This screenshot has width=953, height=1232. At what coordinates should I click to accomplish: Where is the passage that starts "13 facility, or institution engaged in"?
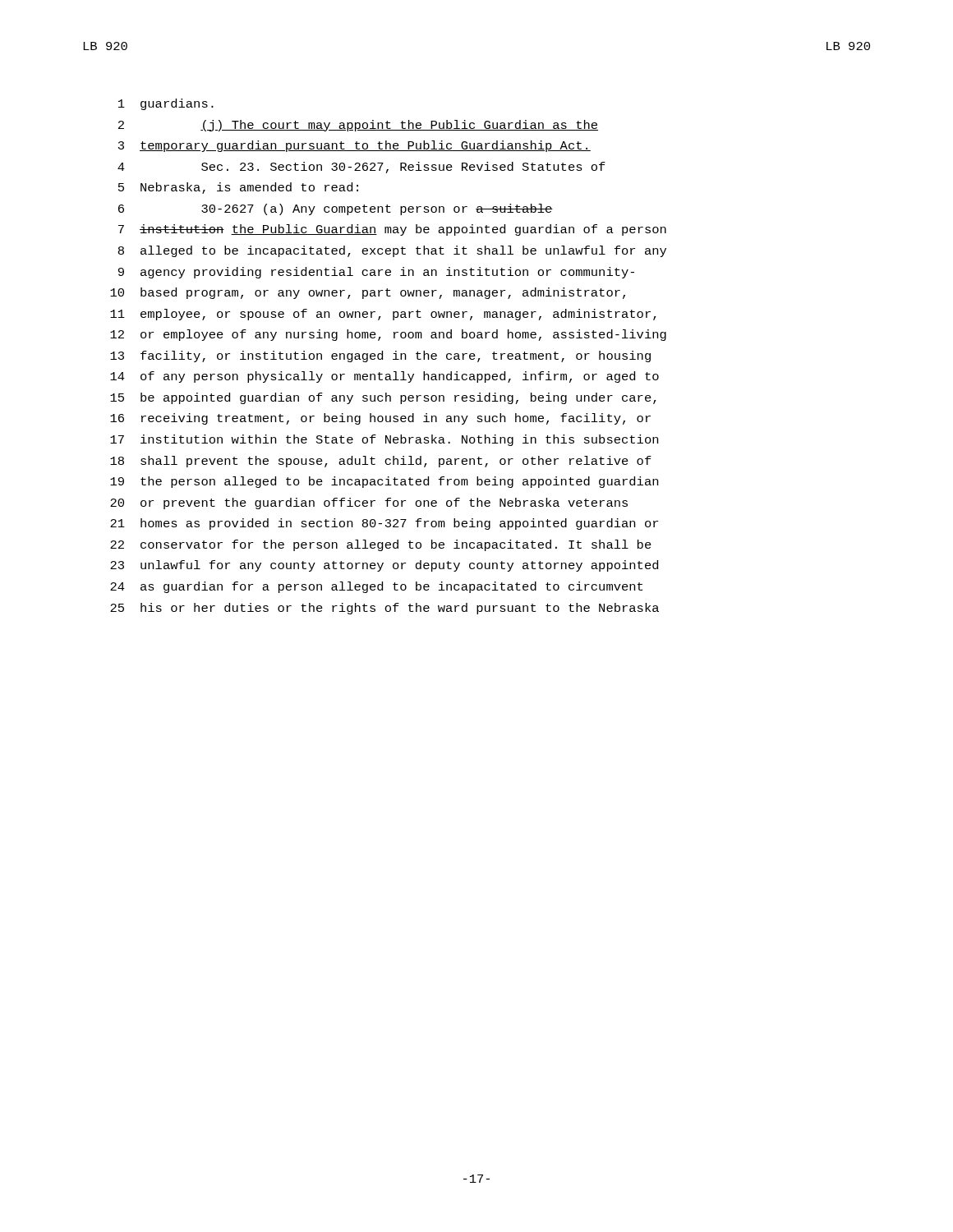(x=476, y=357)
